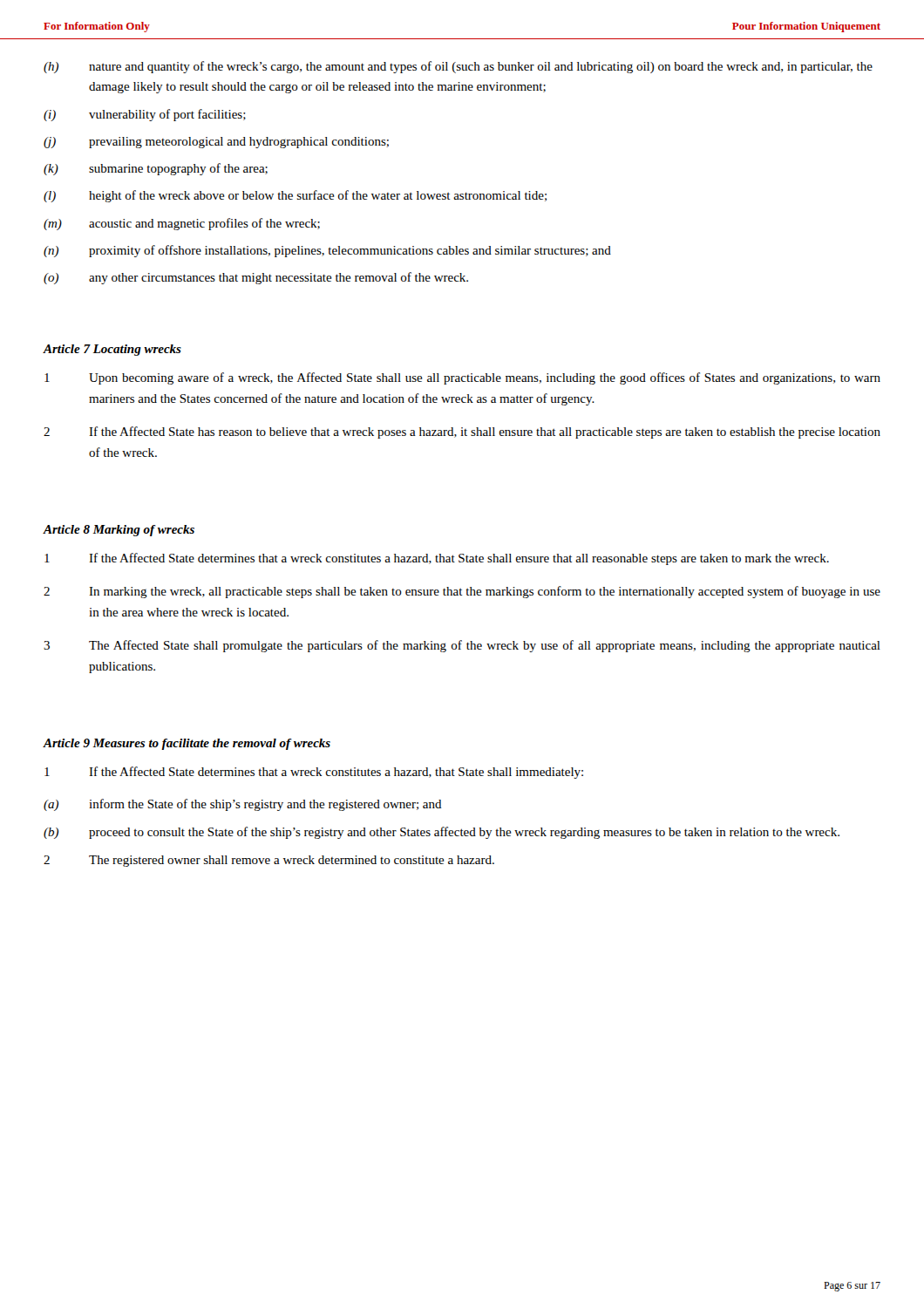Select the list item containing "(m) acoustic and magnetic profiles of the wreck;"

click(182, 224)
